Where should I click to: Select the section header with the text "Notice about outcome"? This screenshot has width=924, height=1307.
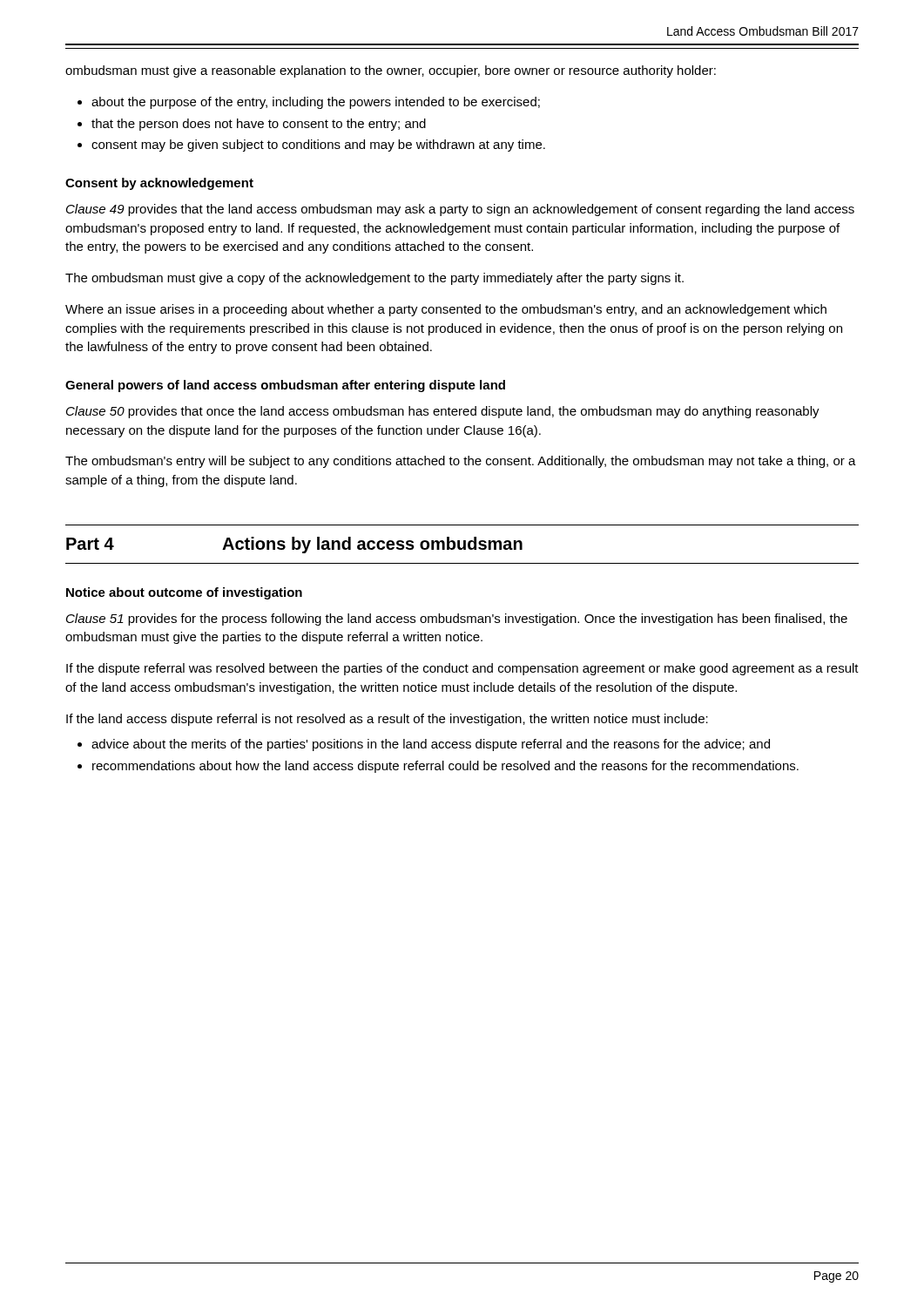pos(184,592)
